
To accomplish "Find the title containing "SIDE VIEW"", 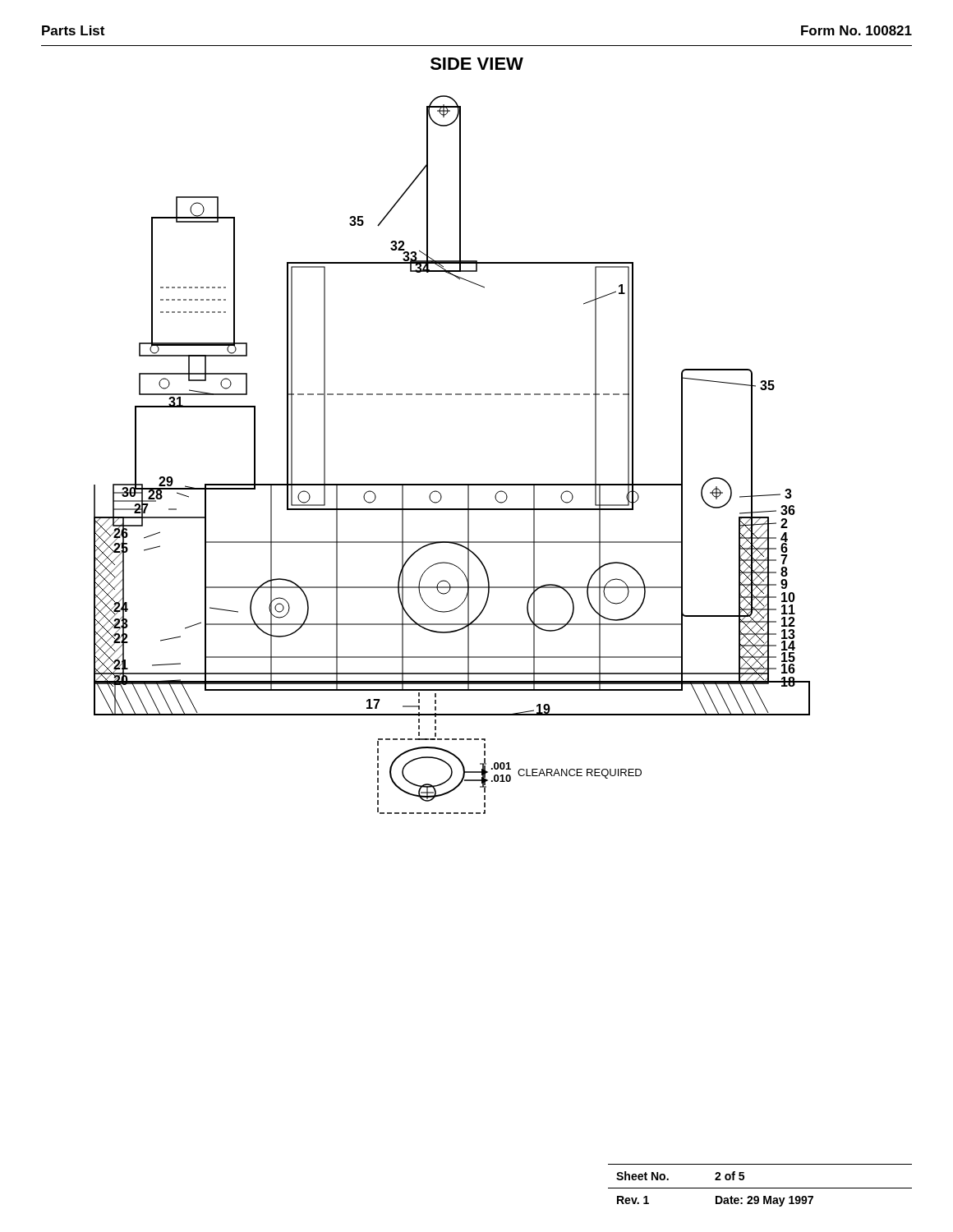I will click(x=476, y=64).
